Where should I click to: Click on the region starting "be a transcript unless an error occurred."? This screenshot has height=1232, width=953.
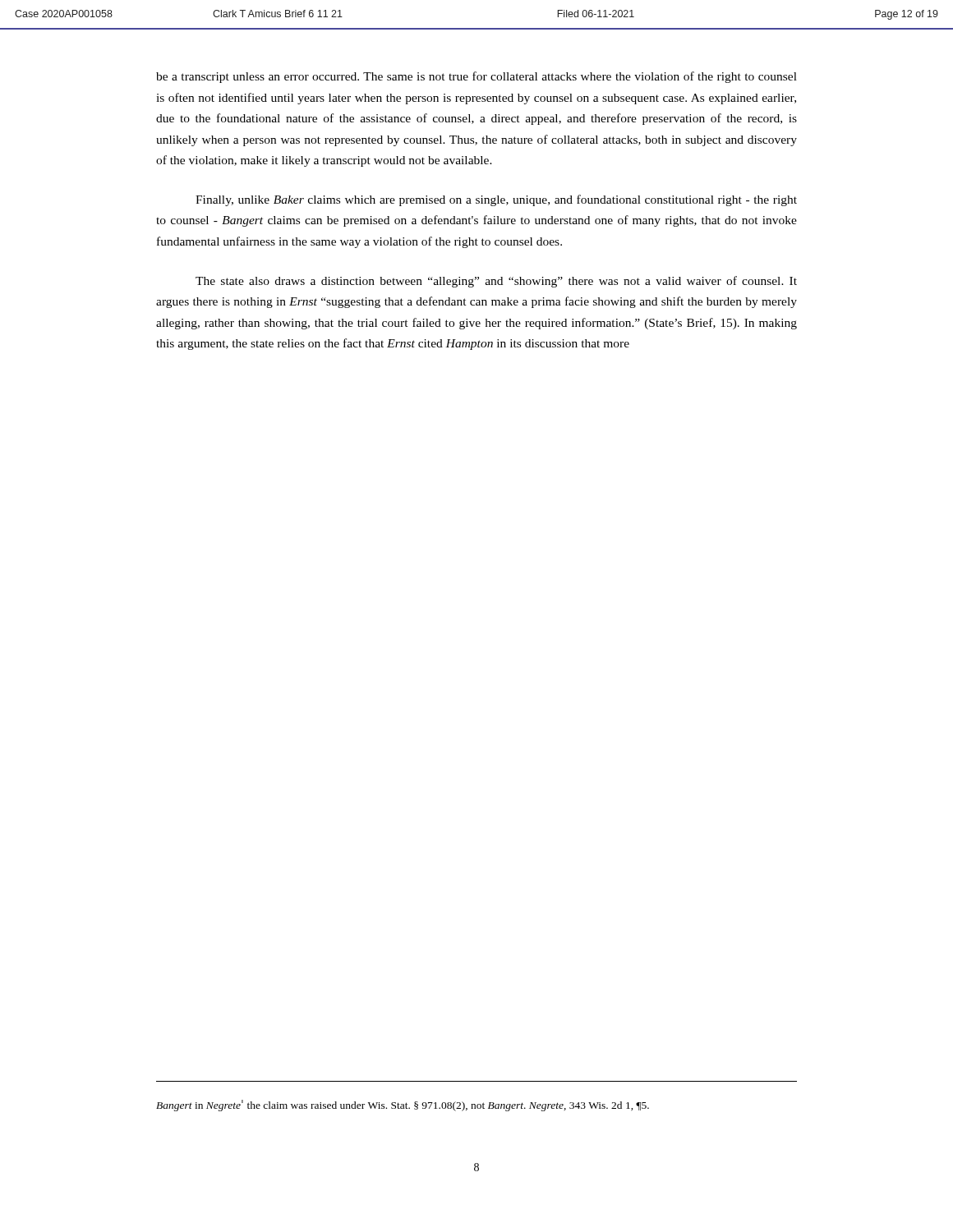(x=476, y=118)
